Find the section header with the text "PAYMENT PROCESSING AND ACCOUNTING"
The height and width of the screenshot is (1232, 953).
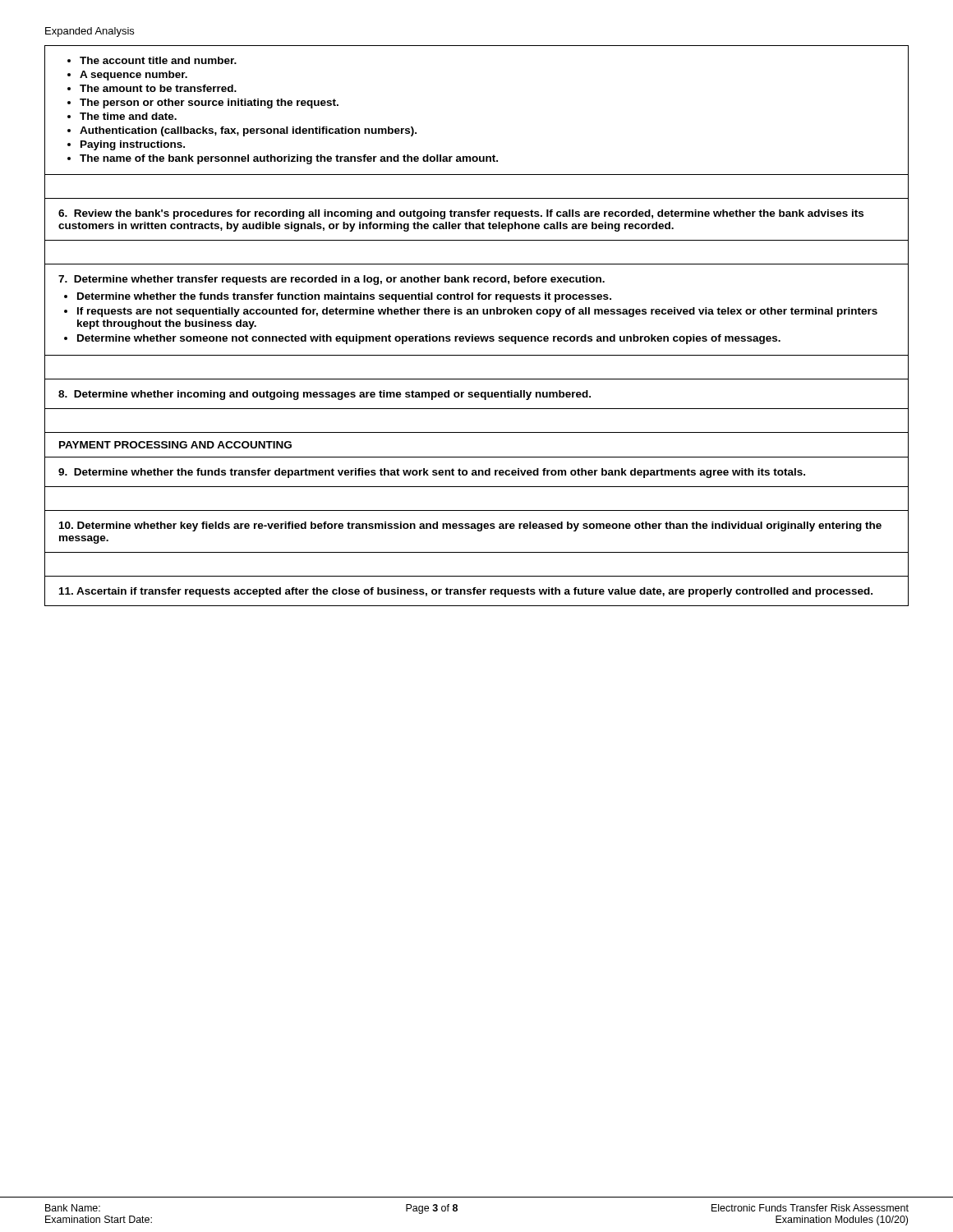175,445
